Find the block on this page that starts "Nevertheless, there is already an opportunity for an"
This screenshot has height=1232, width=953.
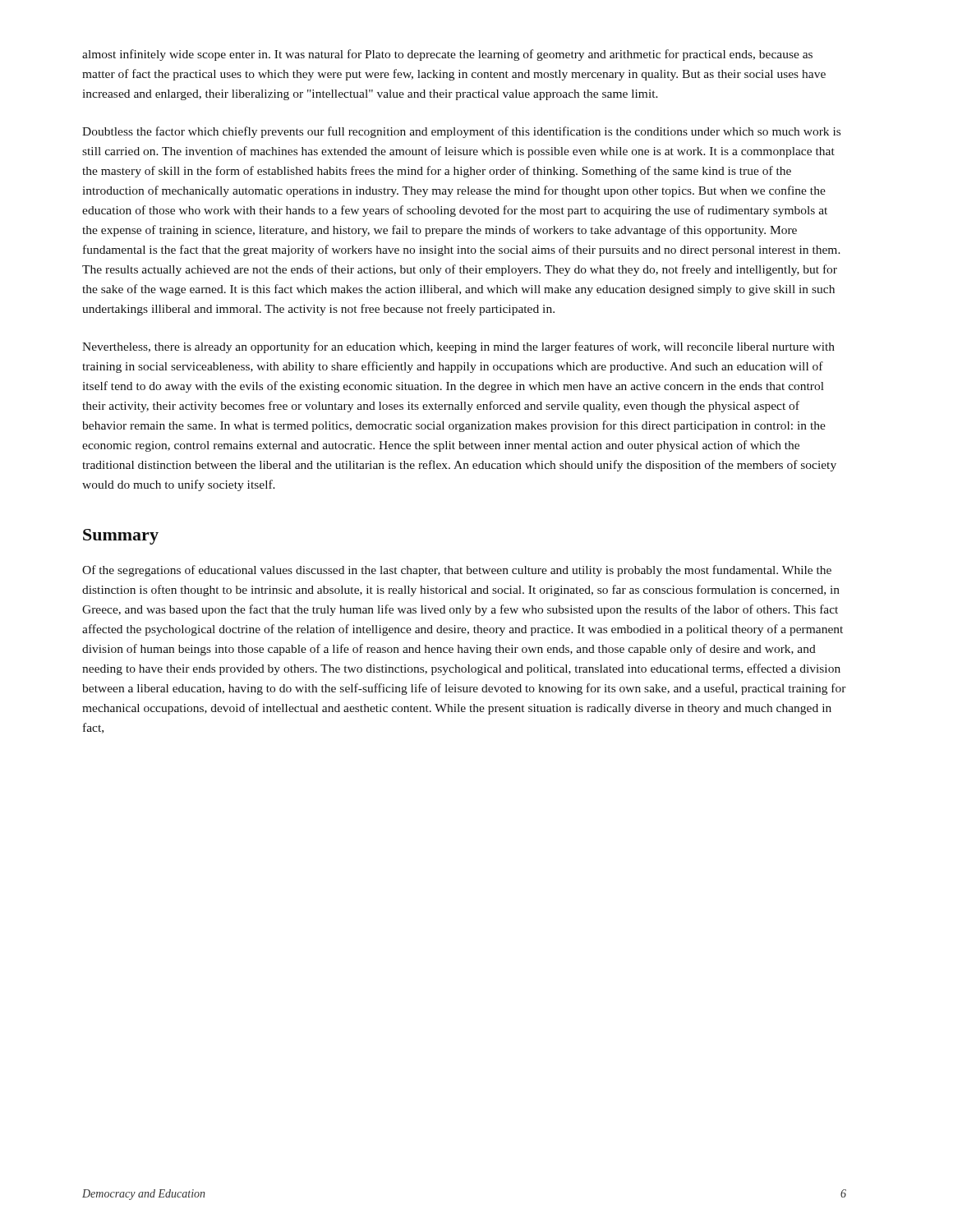[459, 415]
